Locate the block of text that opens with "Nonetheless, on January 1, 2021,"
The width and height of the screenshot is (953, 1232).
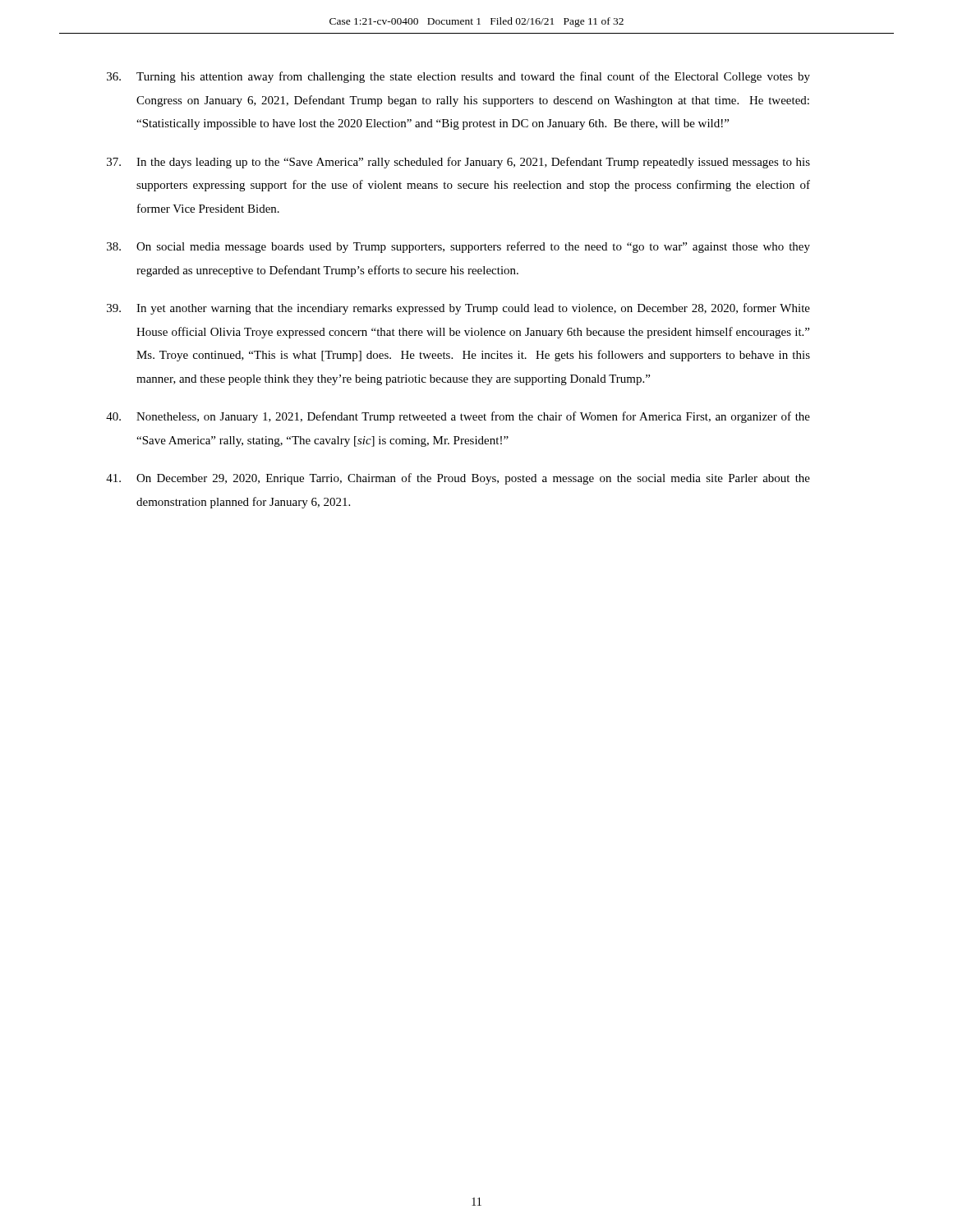pyautogui.click(x=476, y=428)
